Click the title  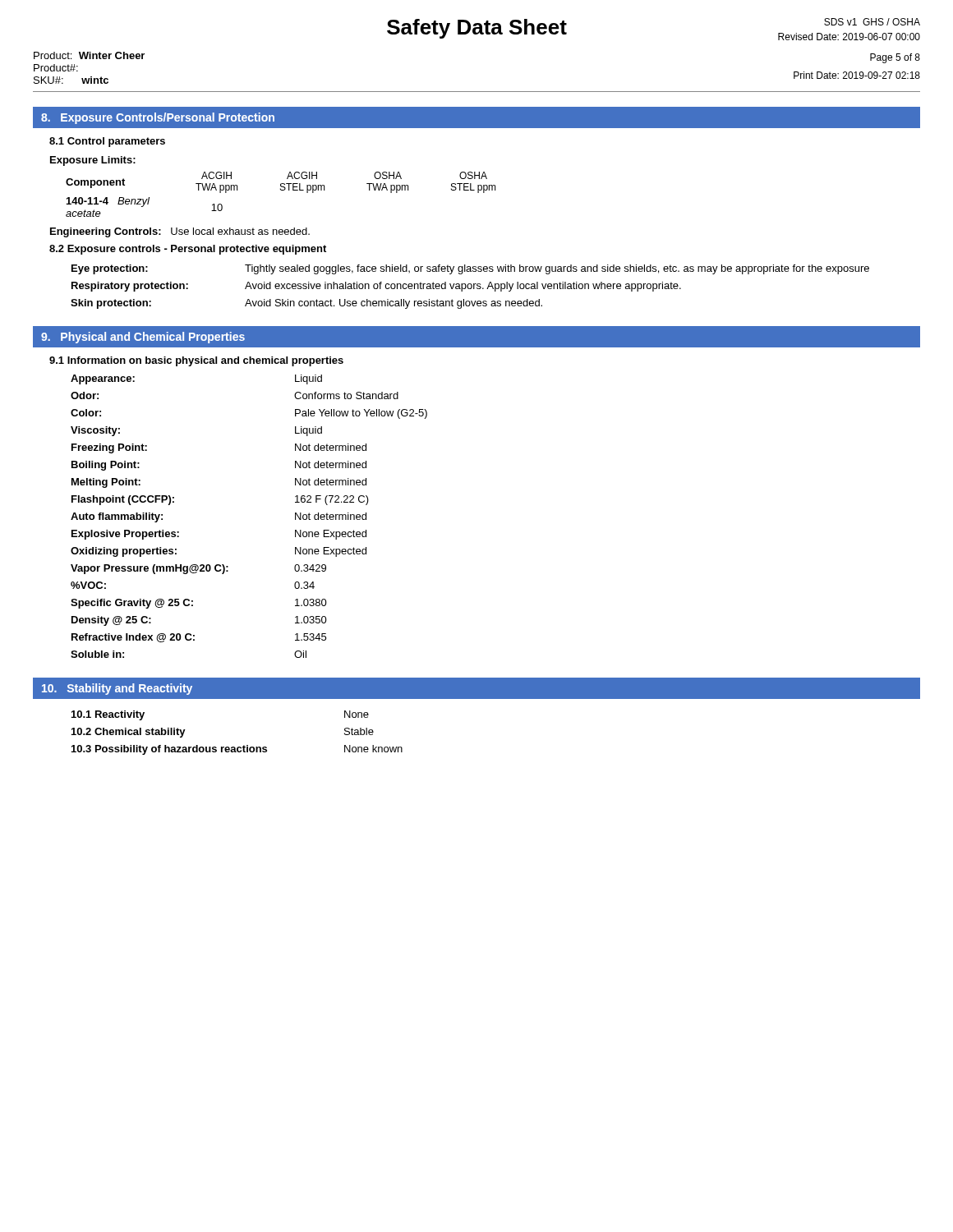tap(476, 27)
